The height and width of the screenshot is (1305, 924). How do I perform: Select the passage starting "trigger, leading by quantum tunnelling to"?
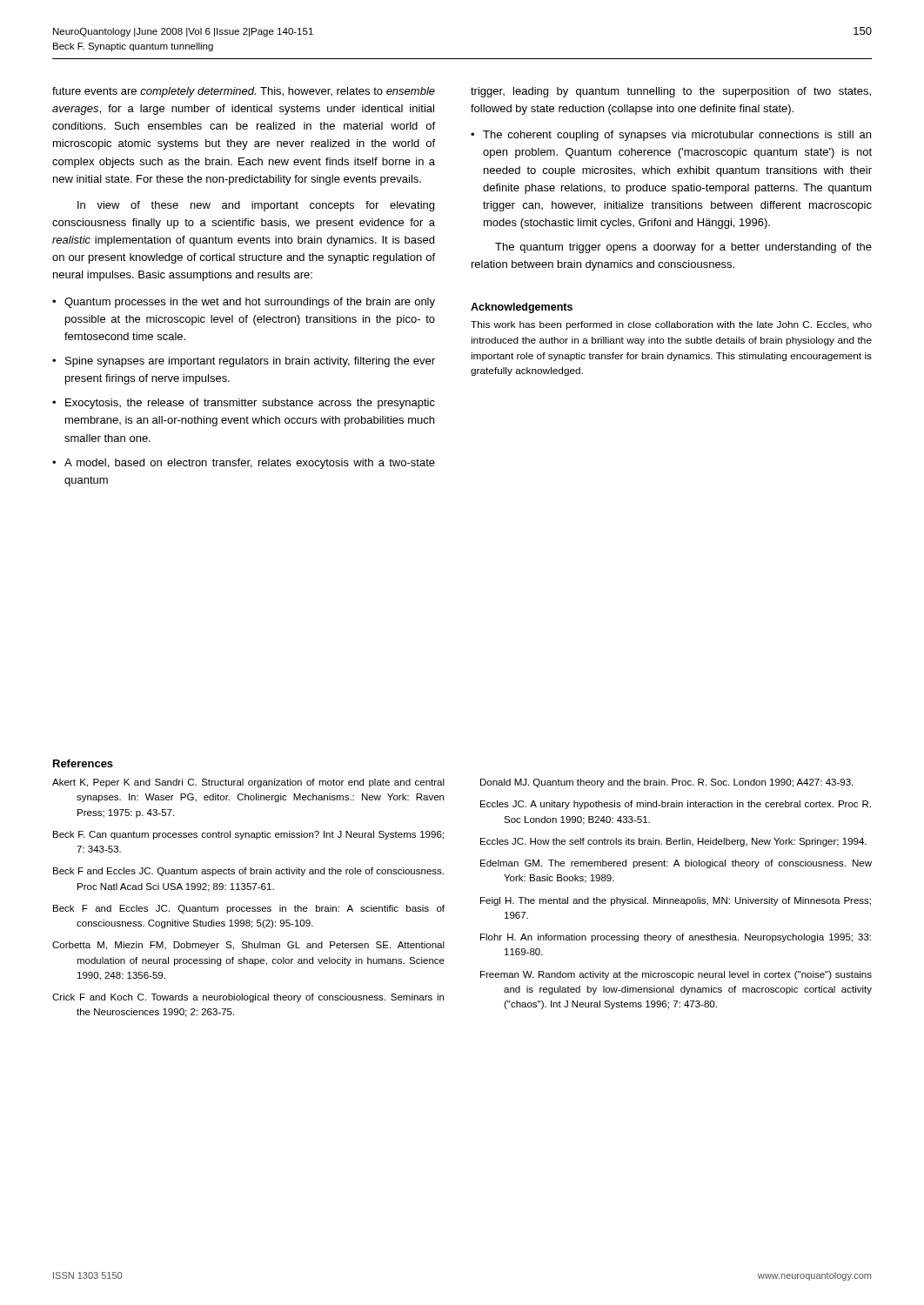point(671,100)
